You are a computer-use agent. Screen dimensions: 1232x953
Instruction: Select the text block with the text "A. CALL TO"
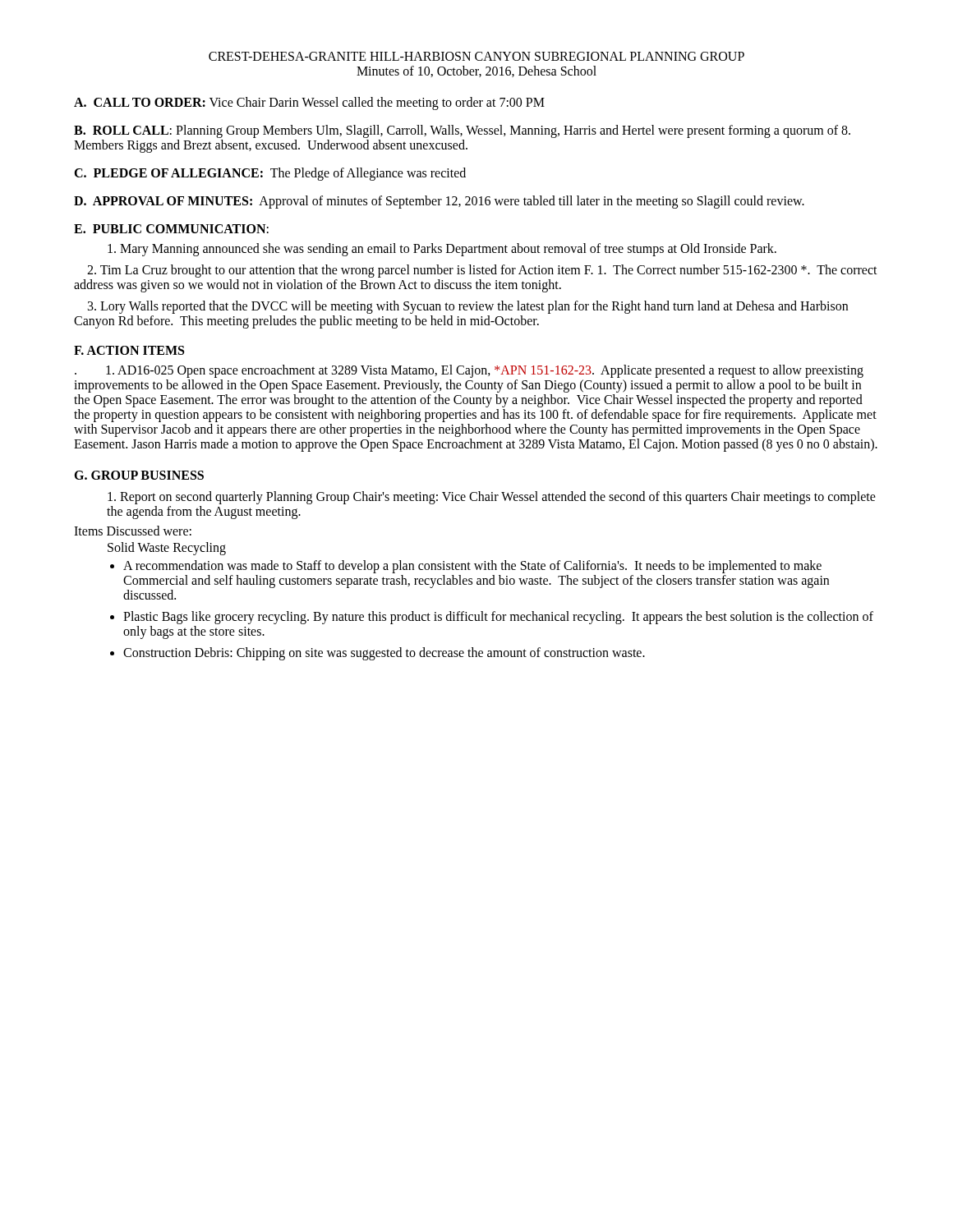coord(309,102)
